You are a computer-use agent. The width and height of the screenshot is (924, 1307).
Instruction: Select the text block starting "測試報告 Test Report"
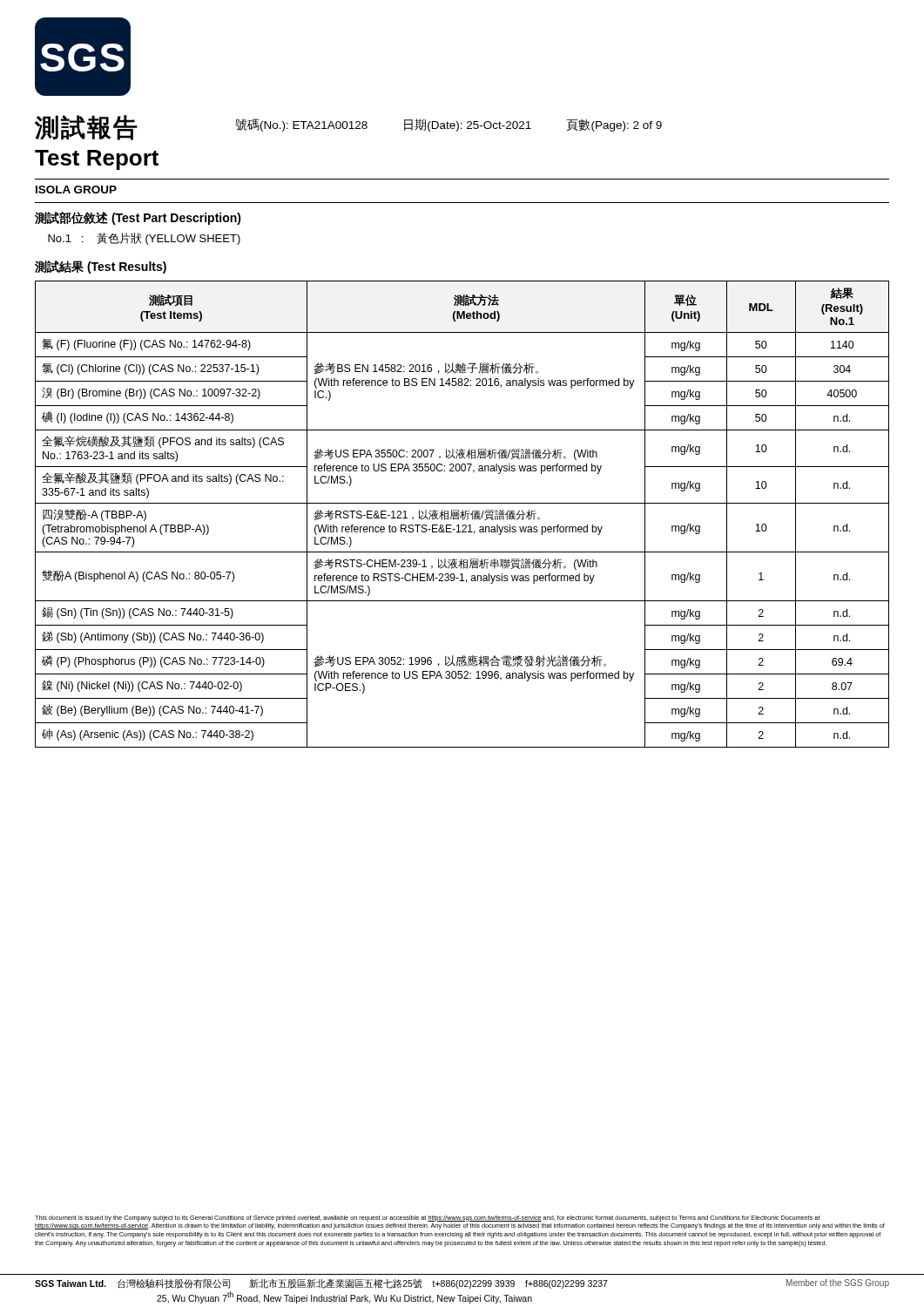coord(97,142)
